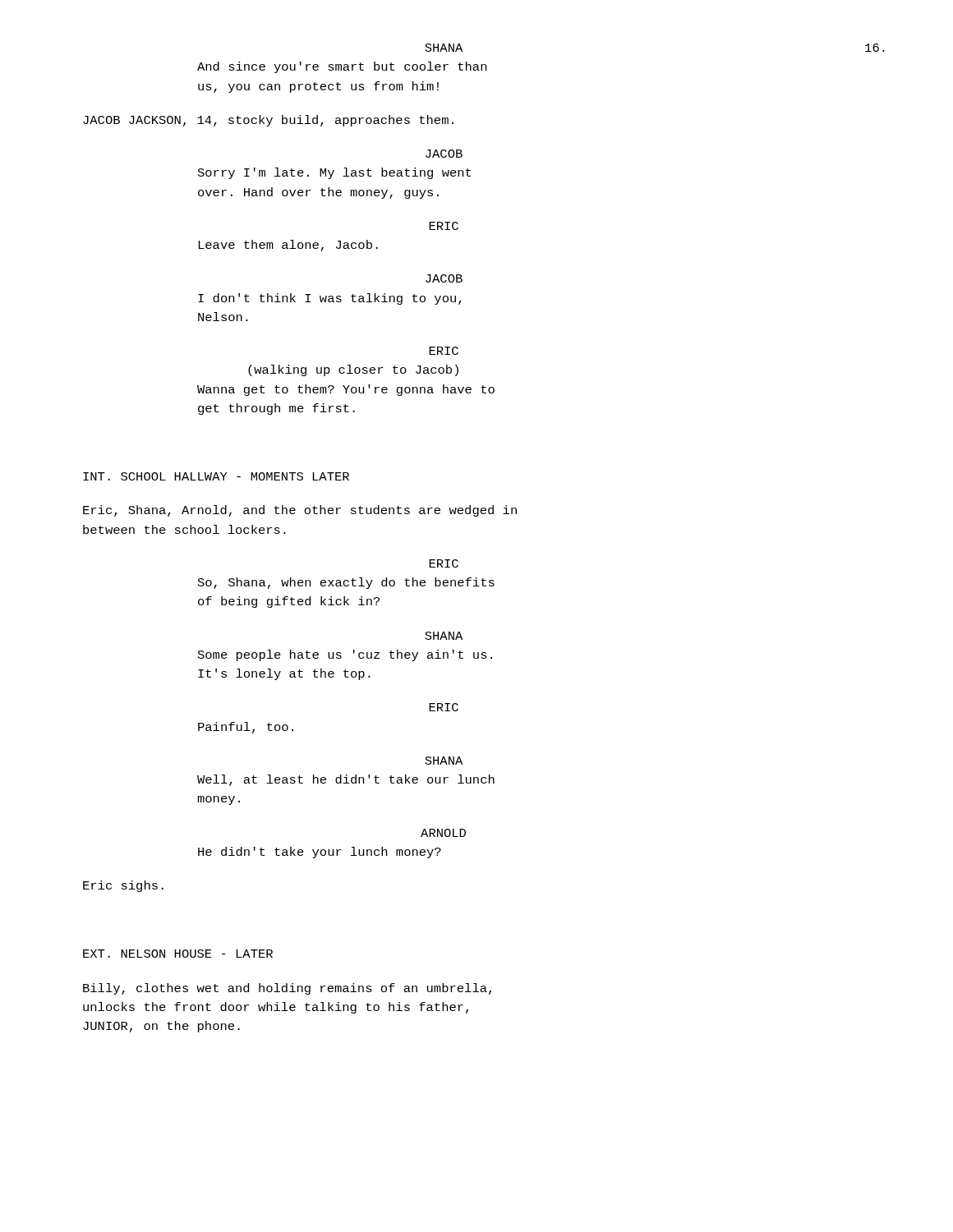Select the text block with the text "ERIC (walking up closer"

(444, 381)
